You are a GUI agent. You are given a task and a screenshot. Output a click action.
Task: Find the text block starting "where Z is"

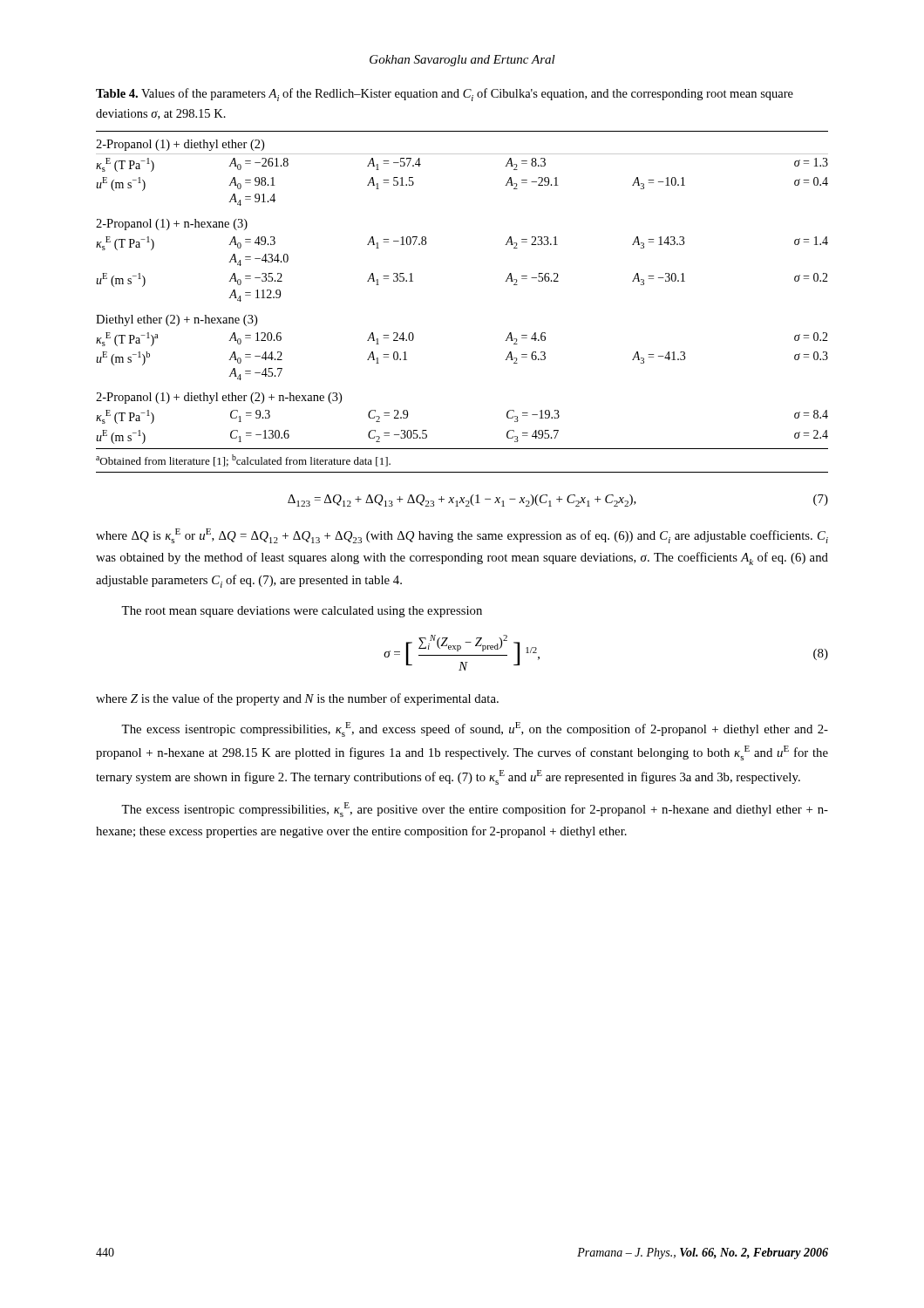point(298,698)
